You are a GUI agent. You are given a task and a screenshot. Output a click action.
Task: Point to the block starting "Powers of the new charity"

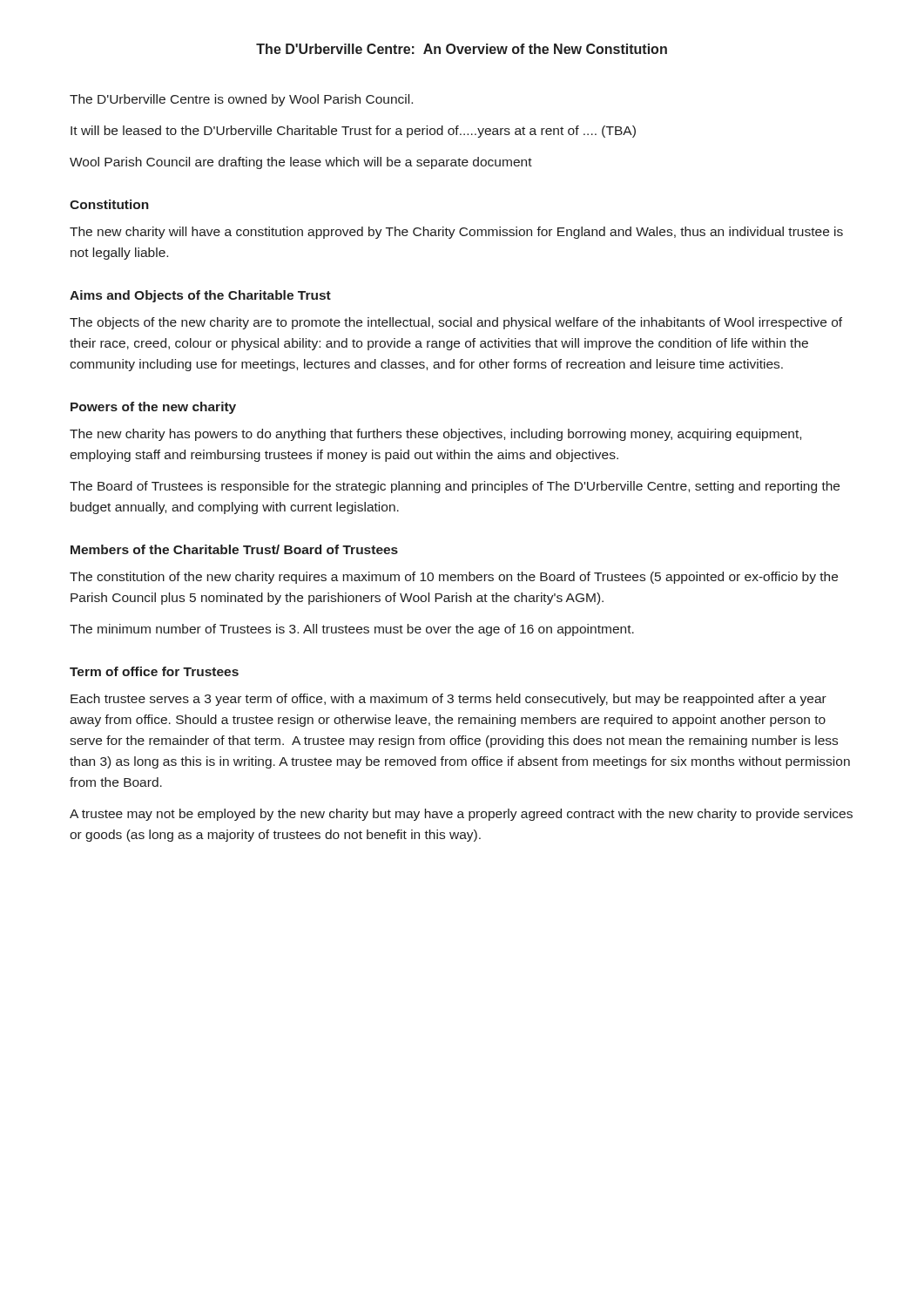click(153, 407)
